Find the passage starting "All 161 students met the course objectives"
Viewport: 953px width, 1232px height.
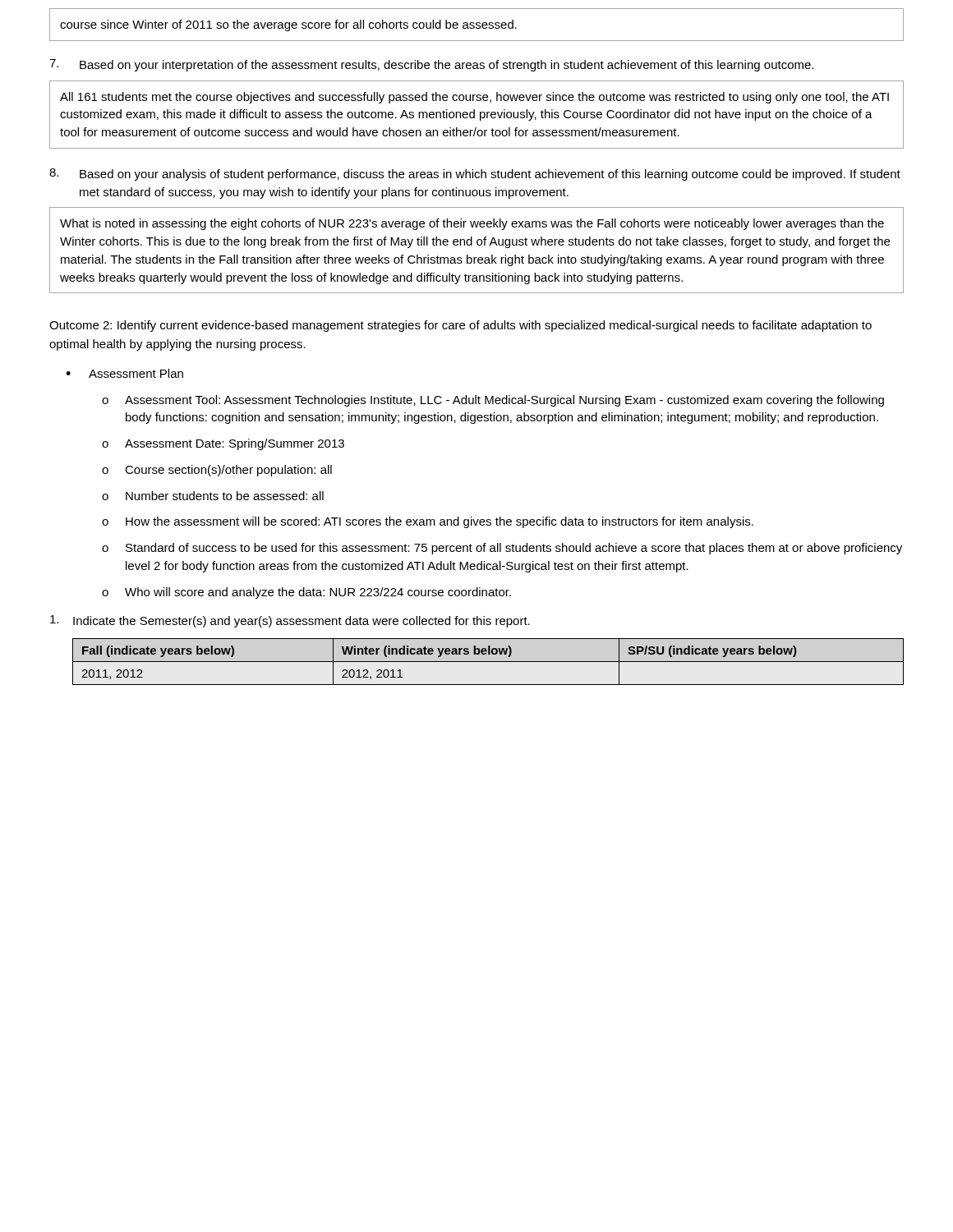coord(475,114)
